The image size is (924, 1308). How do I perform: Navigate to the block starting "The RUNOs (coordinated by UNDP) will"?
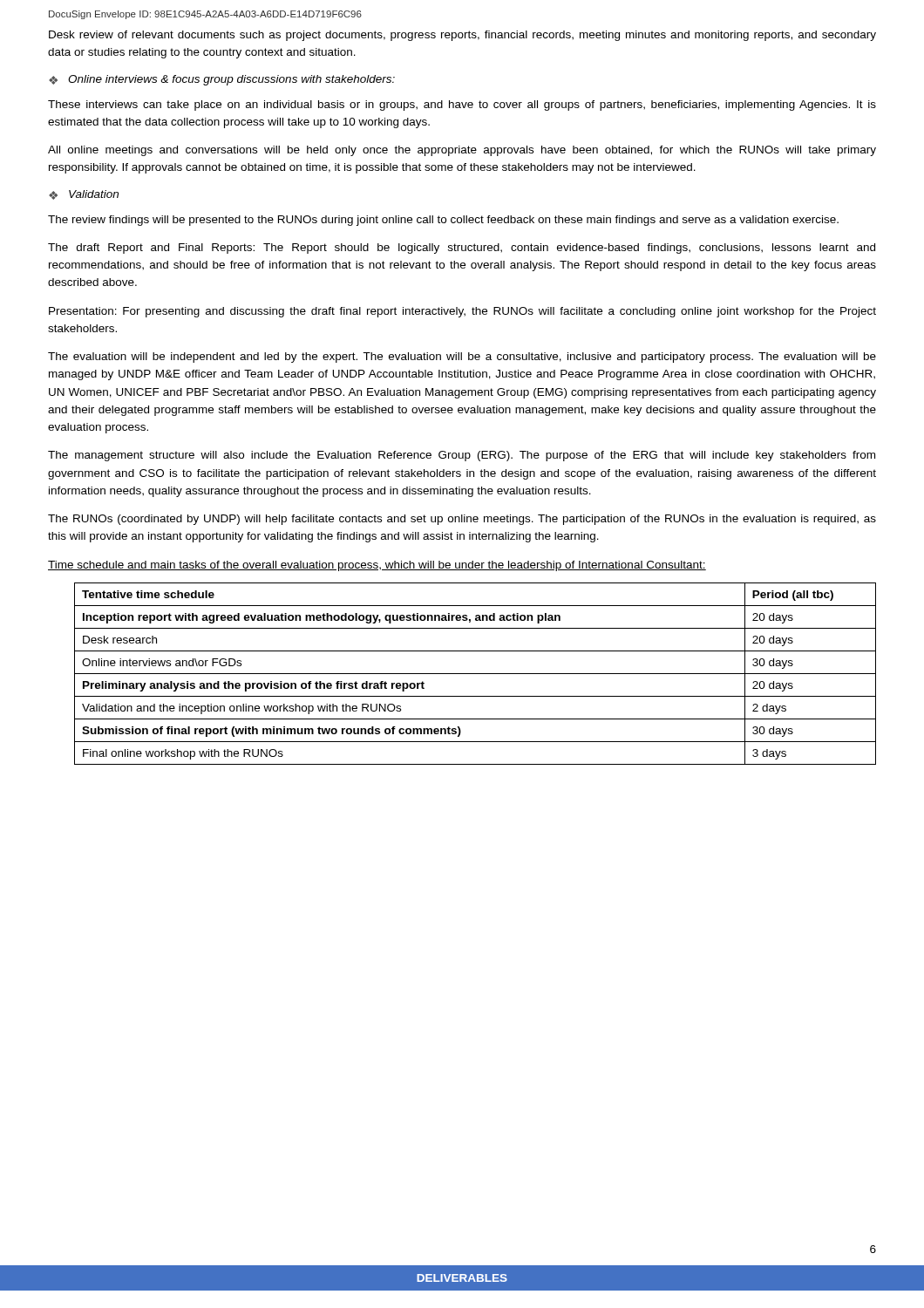point(462,527)
